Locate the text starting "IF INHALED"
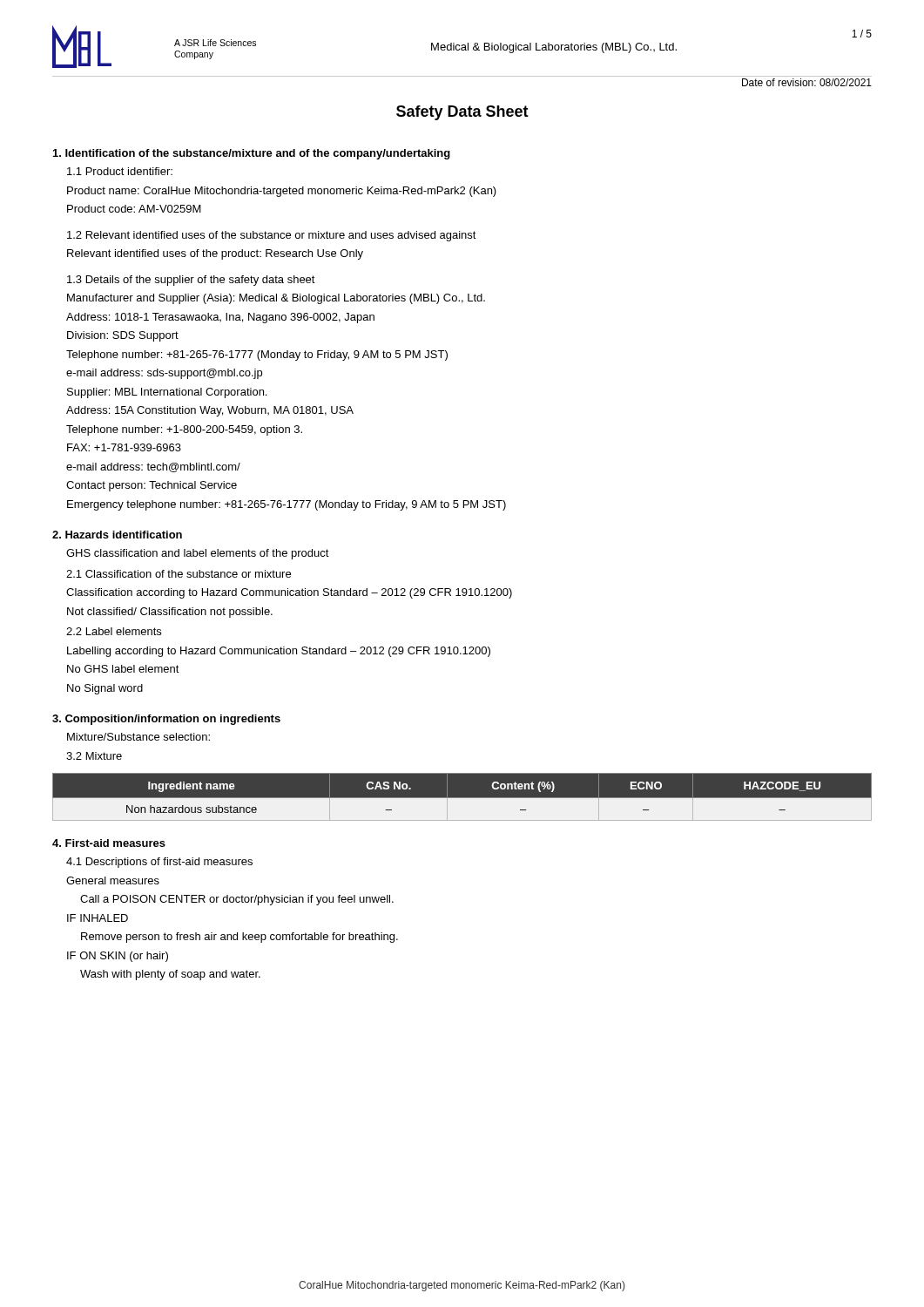The width and height of the screenshot is (924, 1307). coord(98,918)
